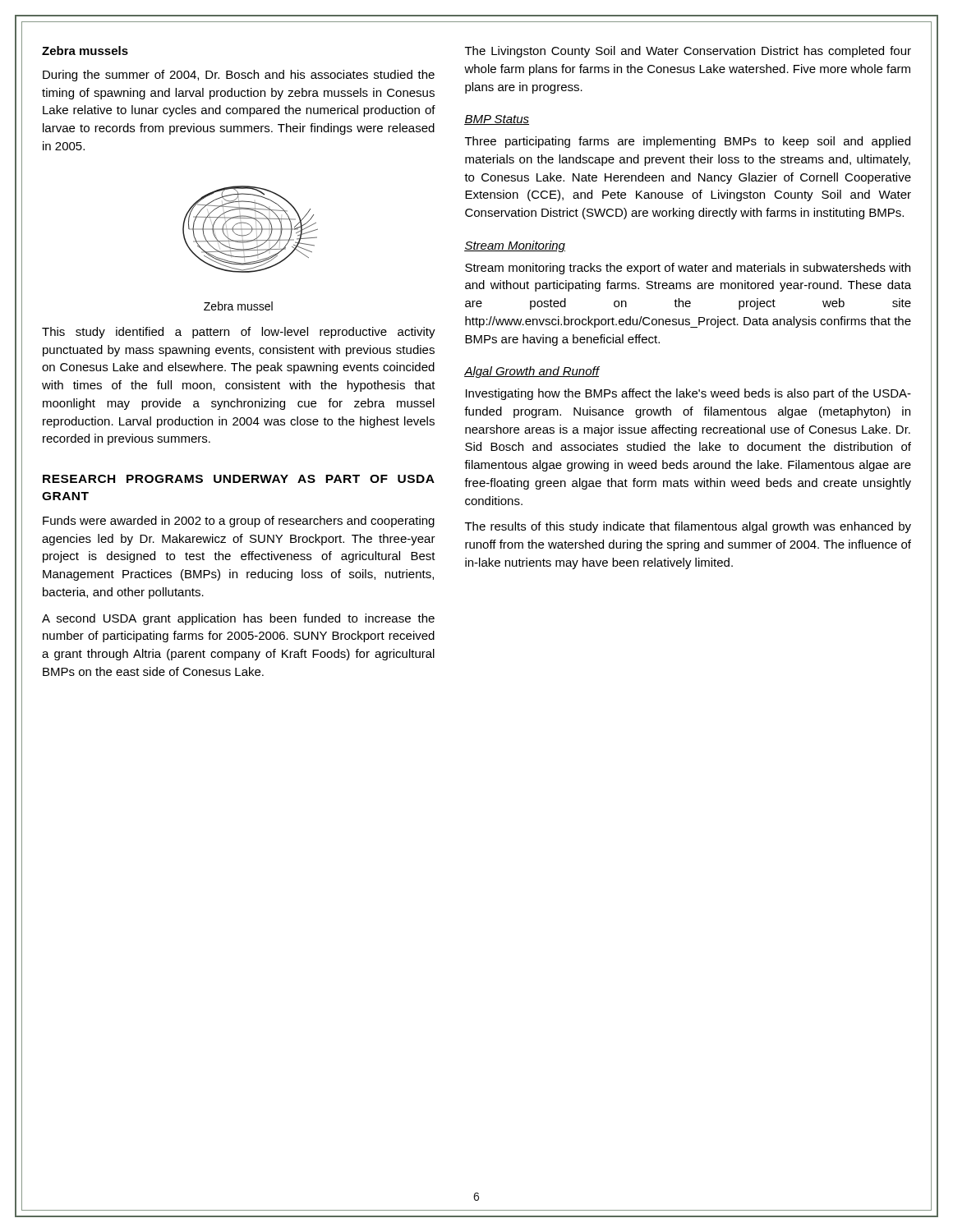
Task: Navigate to the text starting "Algal Growth and Runoff"
Action: [532, 371]
